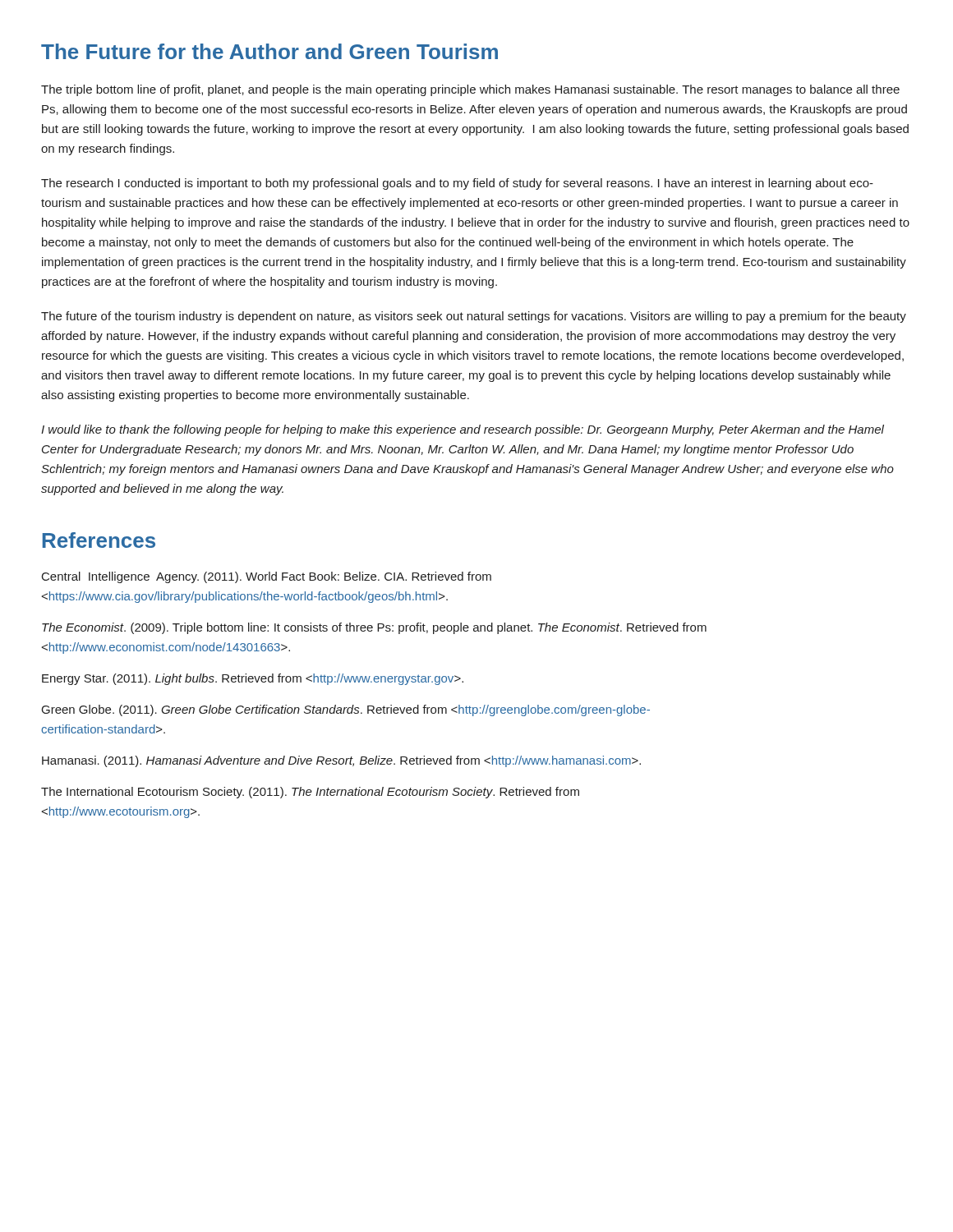953x1232 pixels.
Task: Locate the title
Action: point(476,52)
